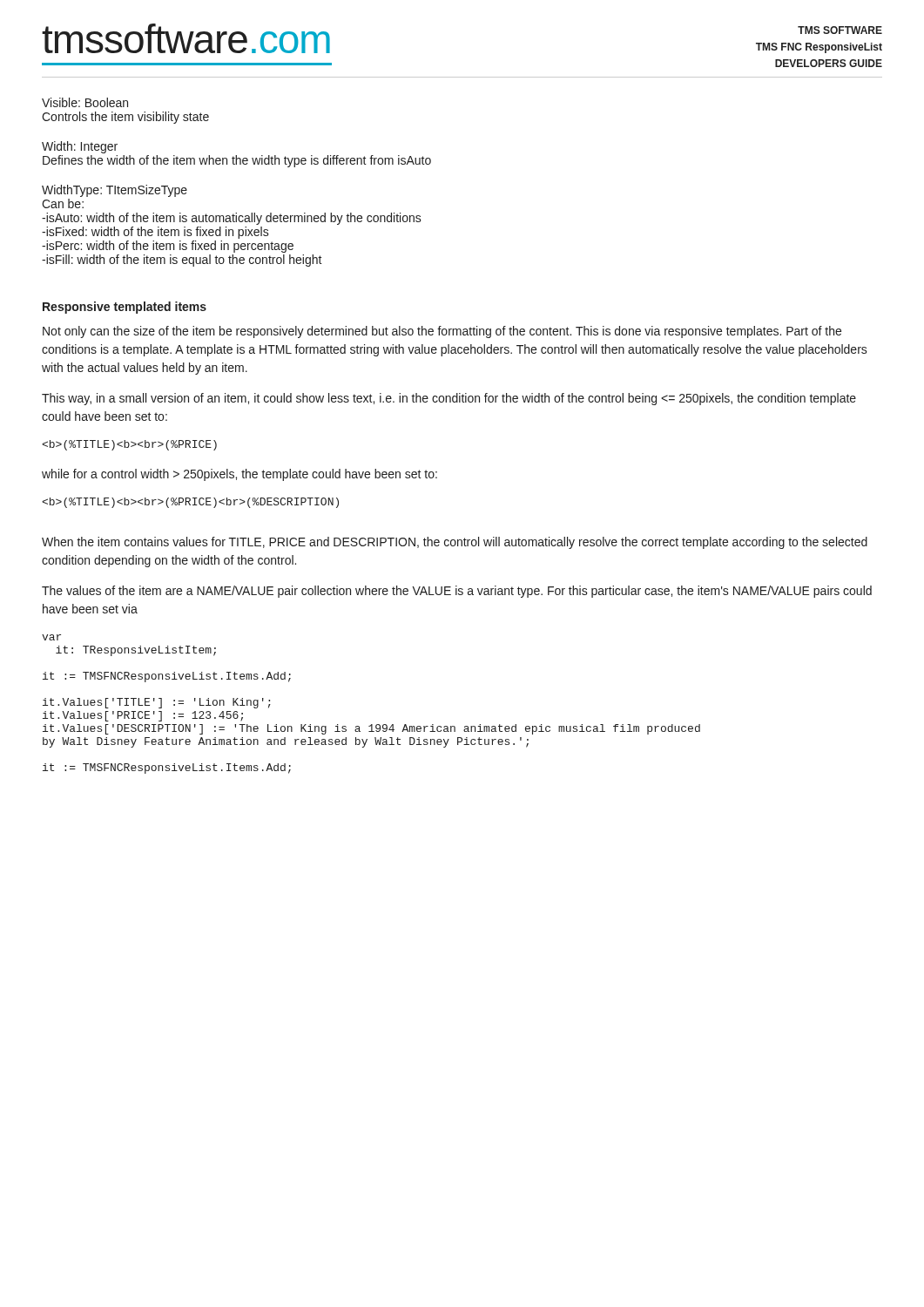
Task: Find the block on this page that starts "Not only can the size of the item"
Action: [x=455, y=349]
